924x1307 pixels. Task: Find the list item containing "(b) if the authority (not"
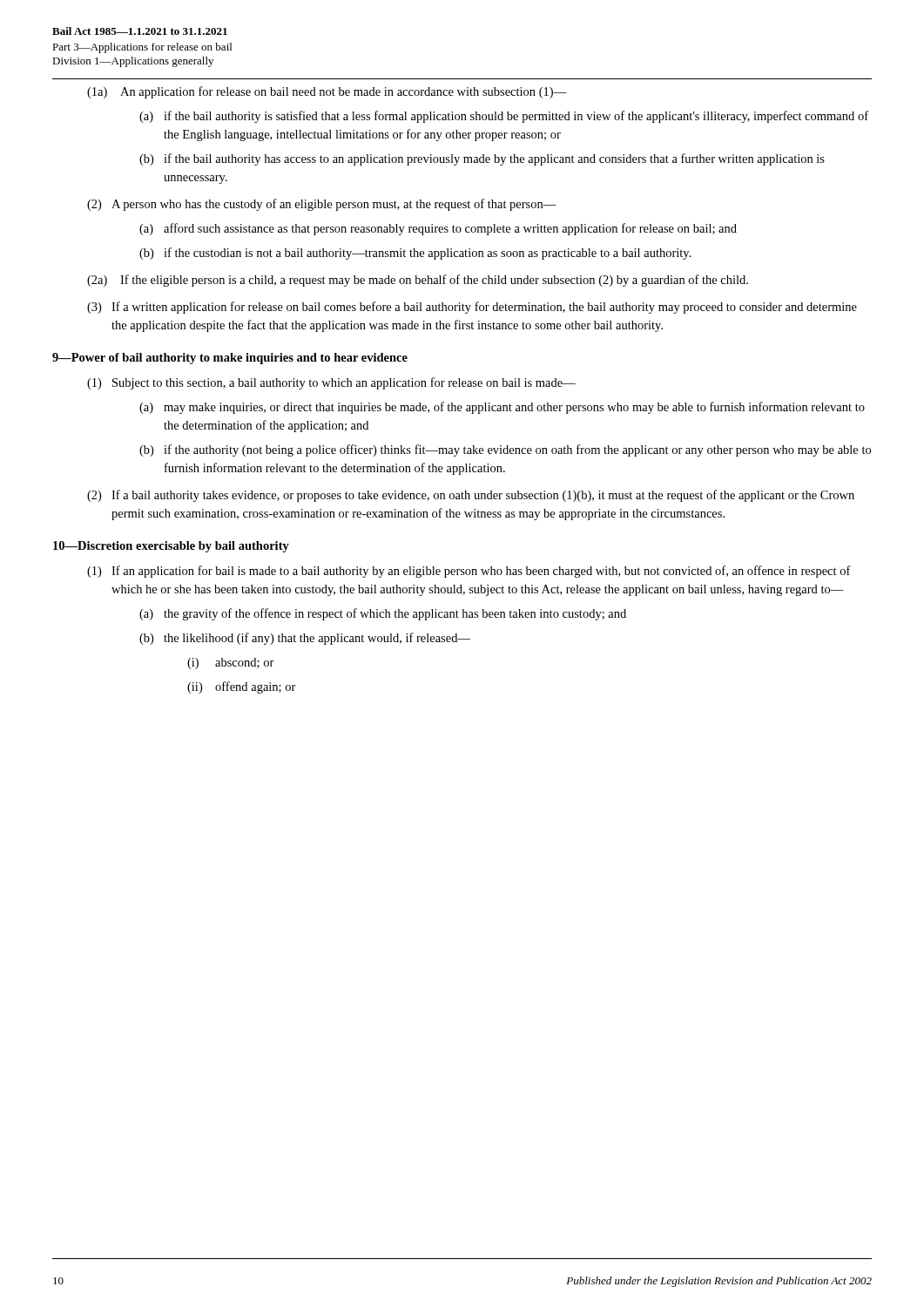[x=462, y=459]
